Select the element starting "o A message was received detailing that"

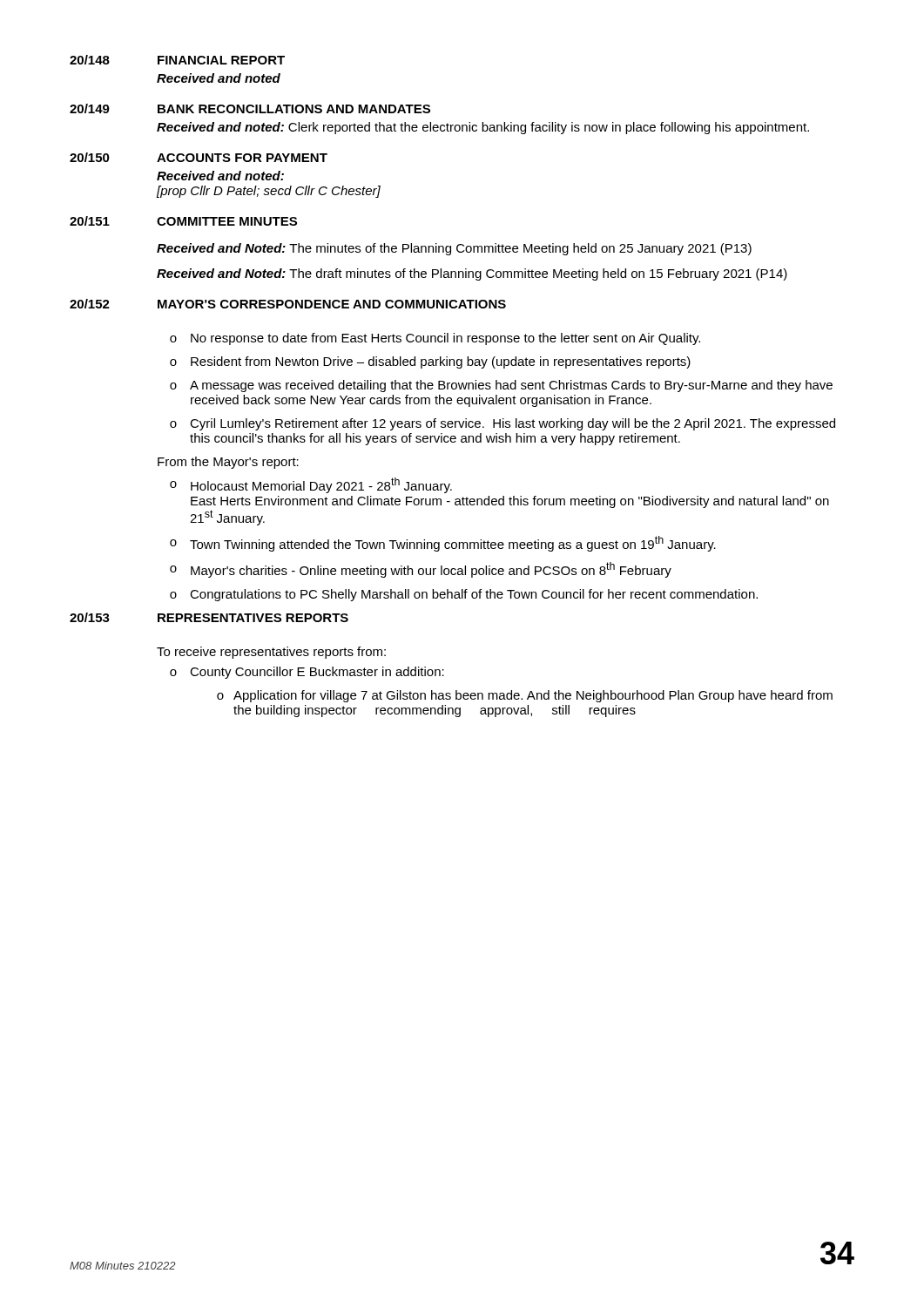tap(506, 392)
